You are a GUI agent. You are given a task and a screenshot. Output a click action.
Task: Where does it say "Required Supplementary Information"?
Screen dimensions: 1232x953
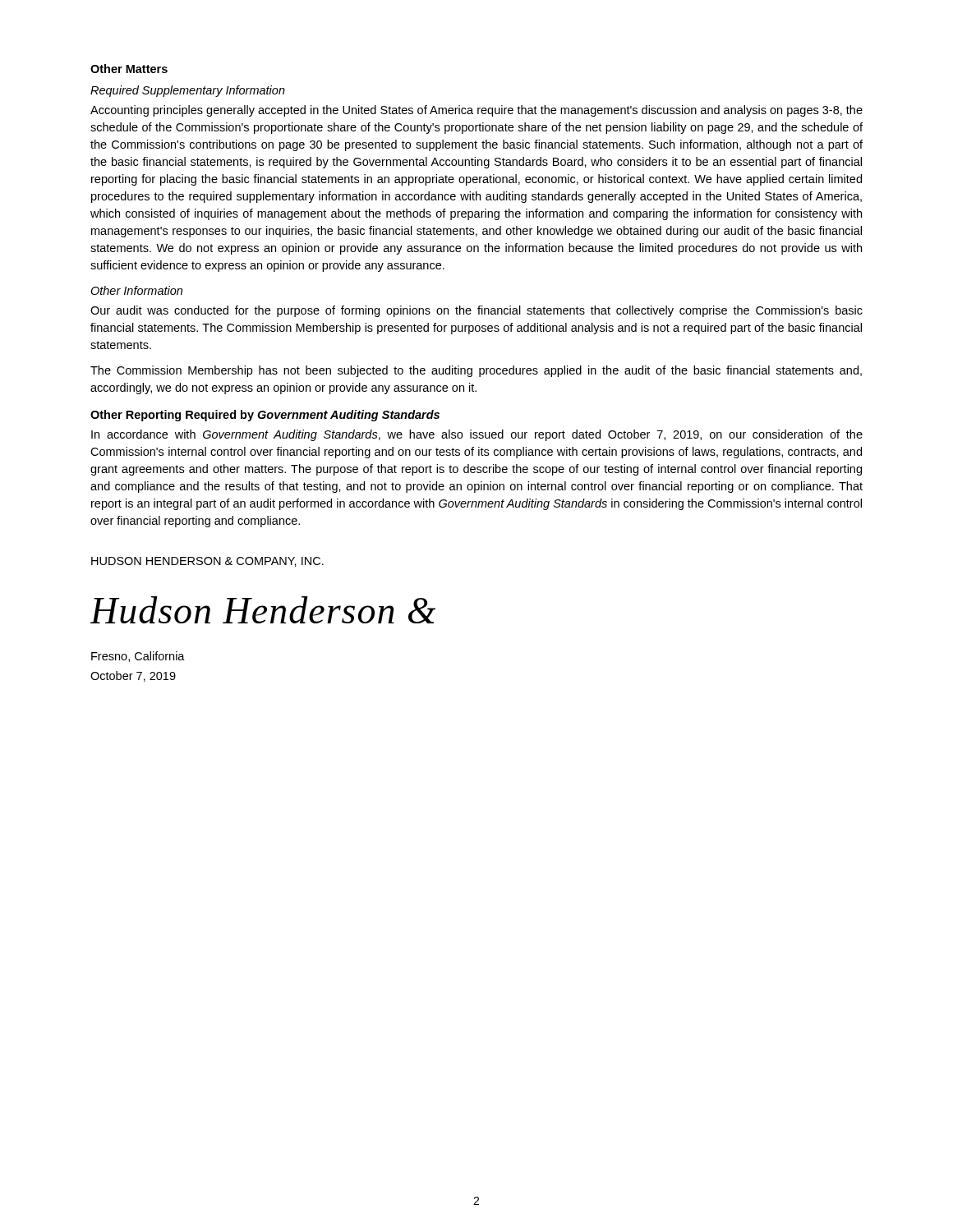[188, 90]
